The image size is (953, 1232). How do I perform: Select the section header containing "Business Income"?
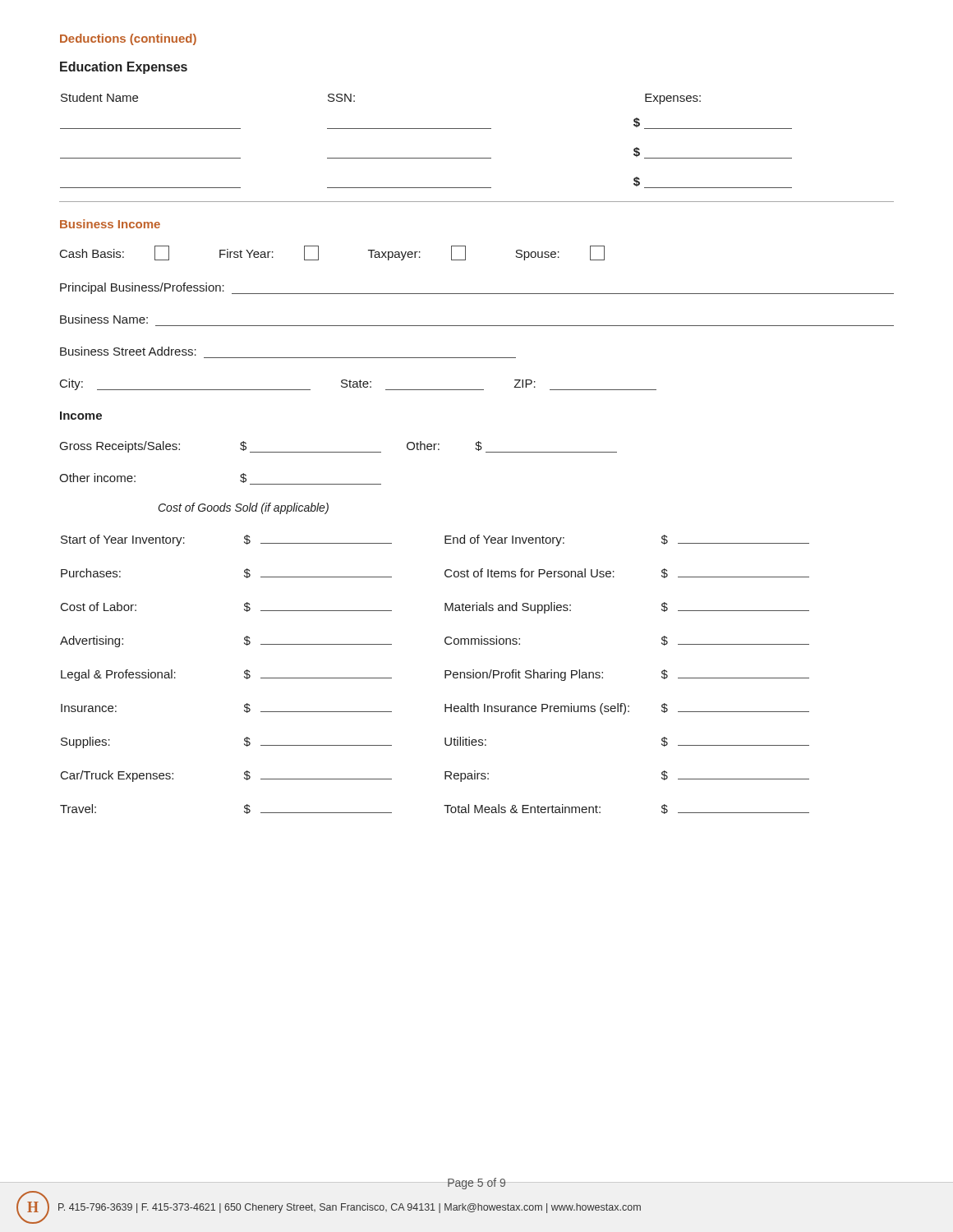pyautogui.click(x=110, y=224)
